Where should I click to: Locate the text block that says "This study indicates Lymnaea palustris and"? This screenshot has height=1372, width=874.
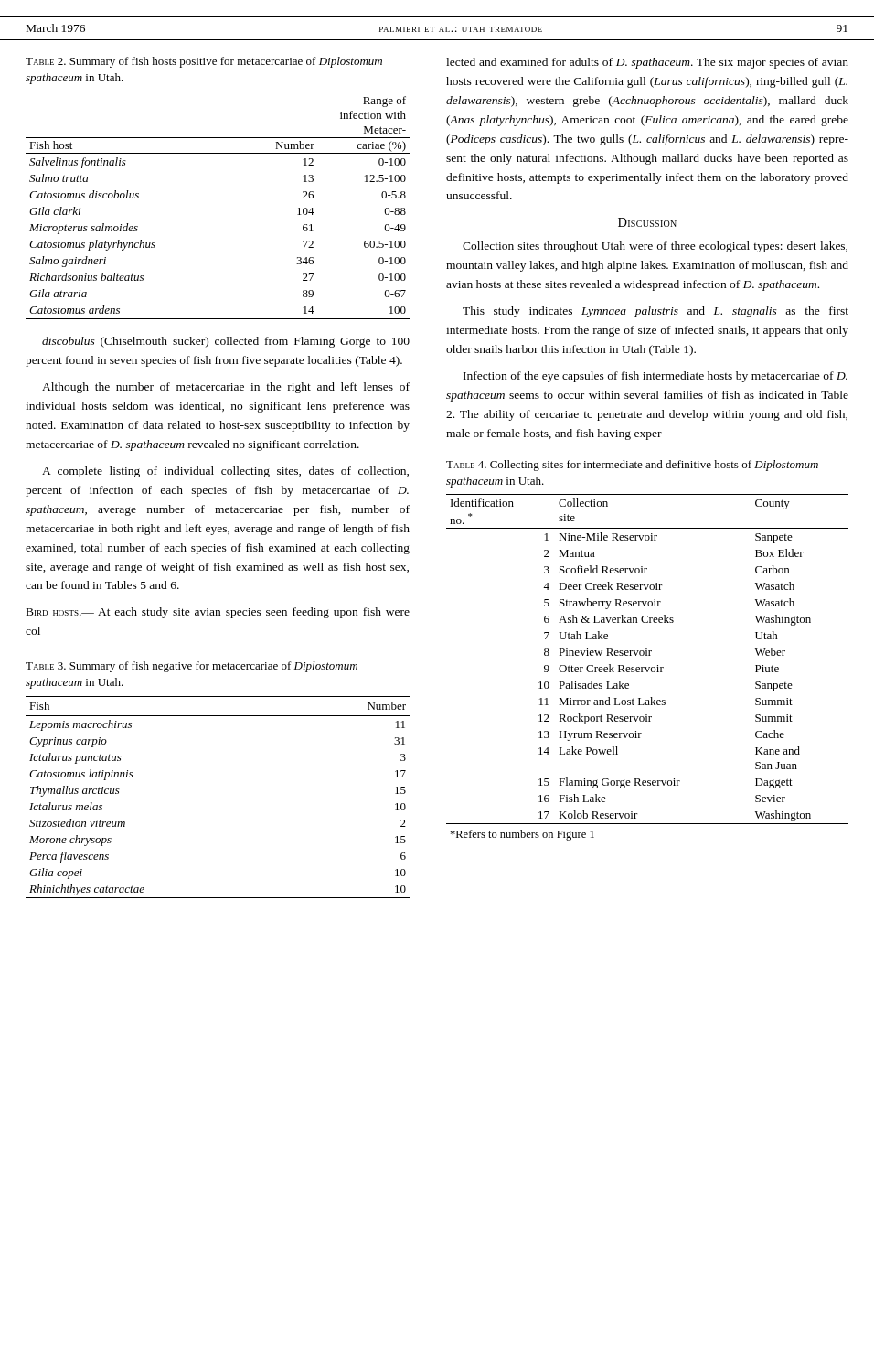[x=647, y=330]
